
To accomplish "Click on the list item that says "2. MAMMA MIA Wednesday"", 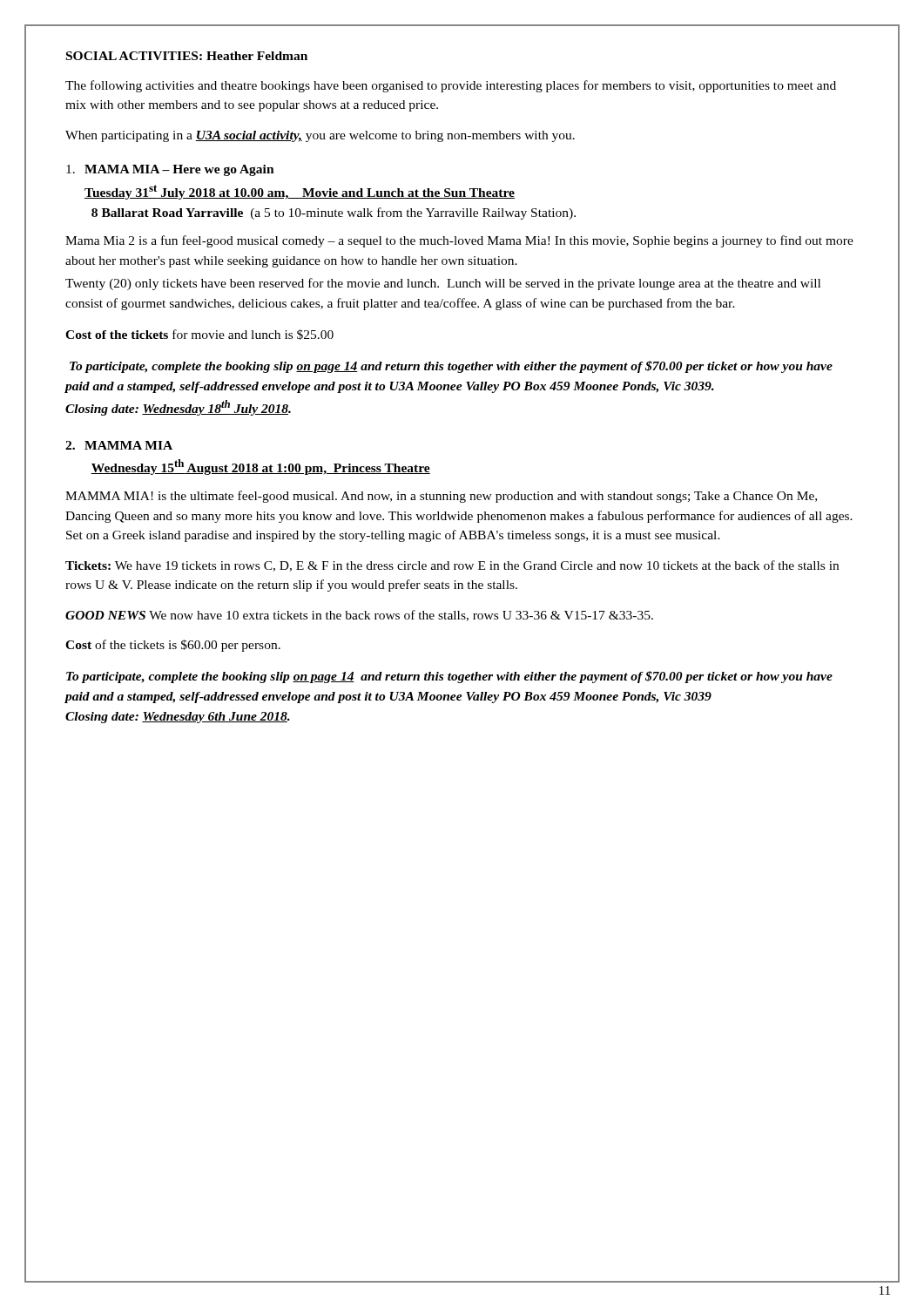I will click(119, 445).
